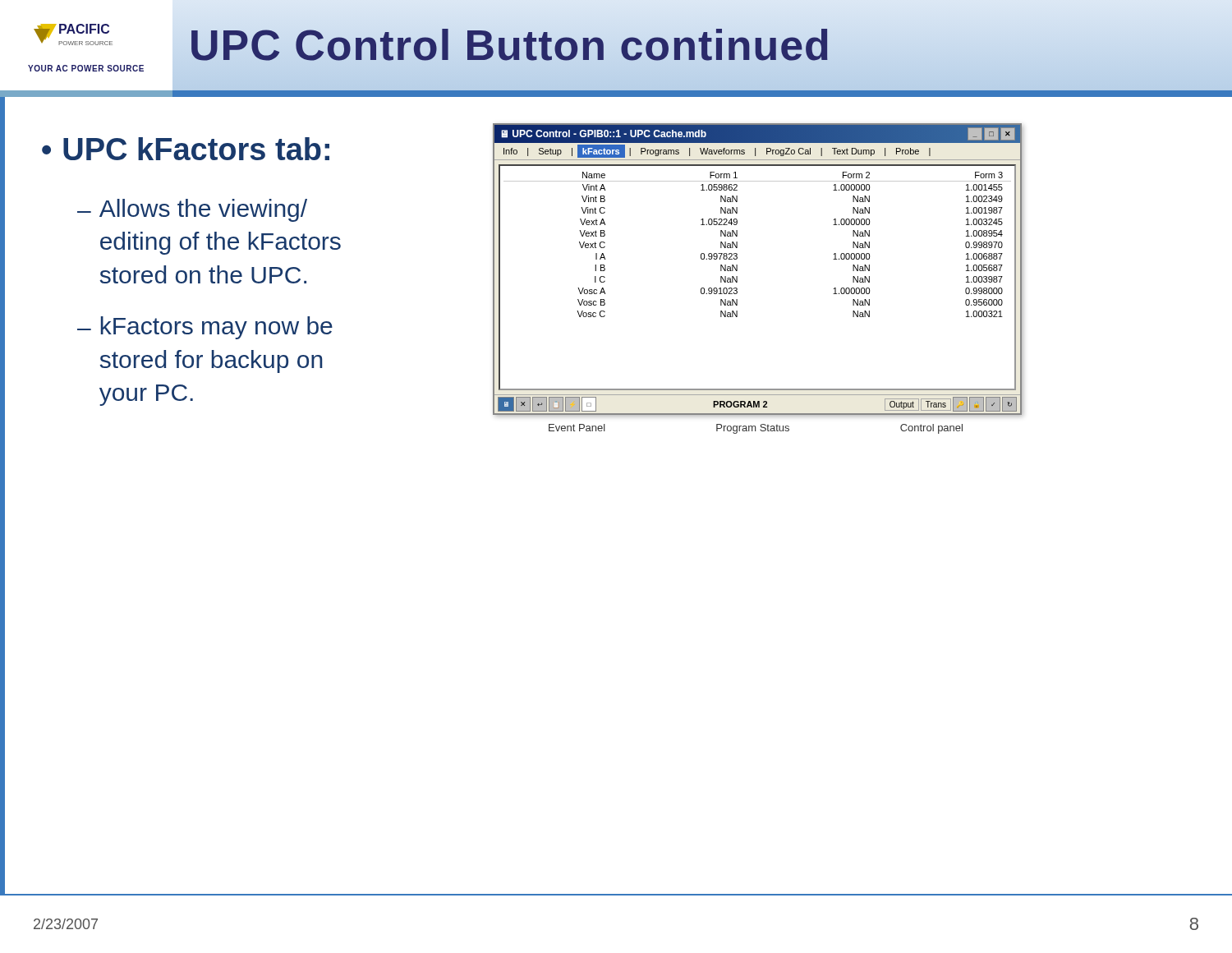Point to the caption beginning "Event Panel Program Status Control"

click(x=756, y=428)
